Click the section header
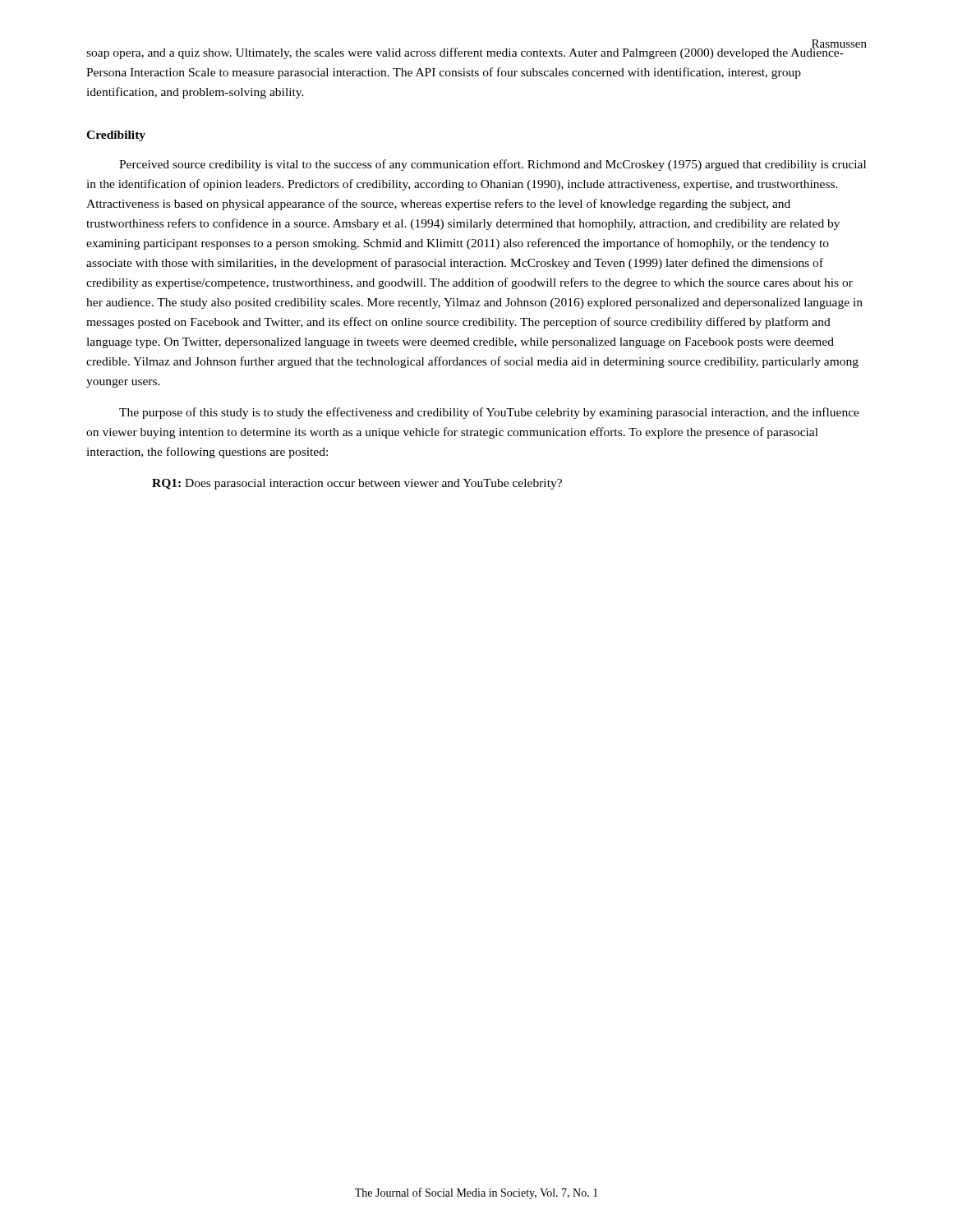 point(116,134)
